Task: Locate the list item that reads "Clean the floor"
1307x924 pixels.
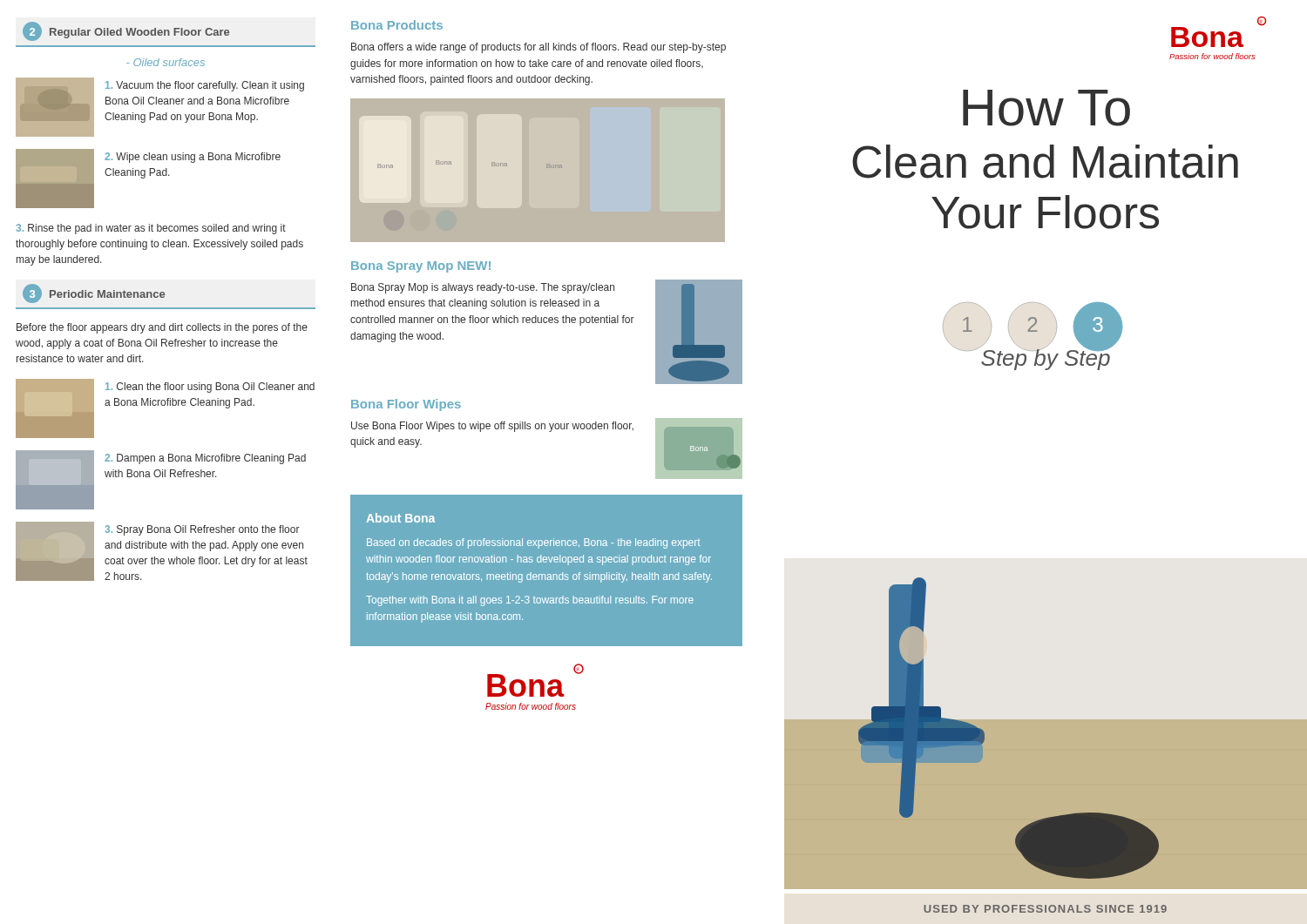Action: pos(210,395)
